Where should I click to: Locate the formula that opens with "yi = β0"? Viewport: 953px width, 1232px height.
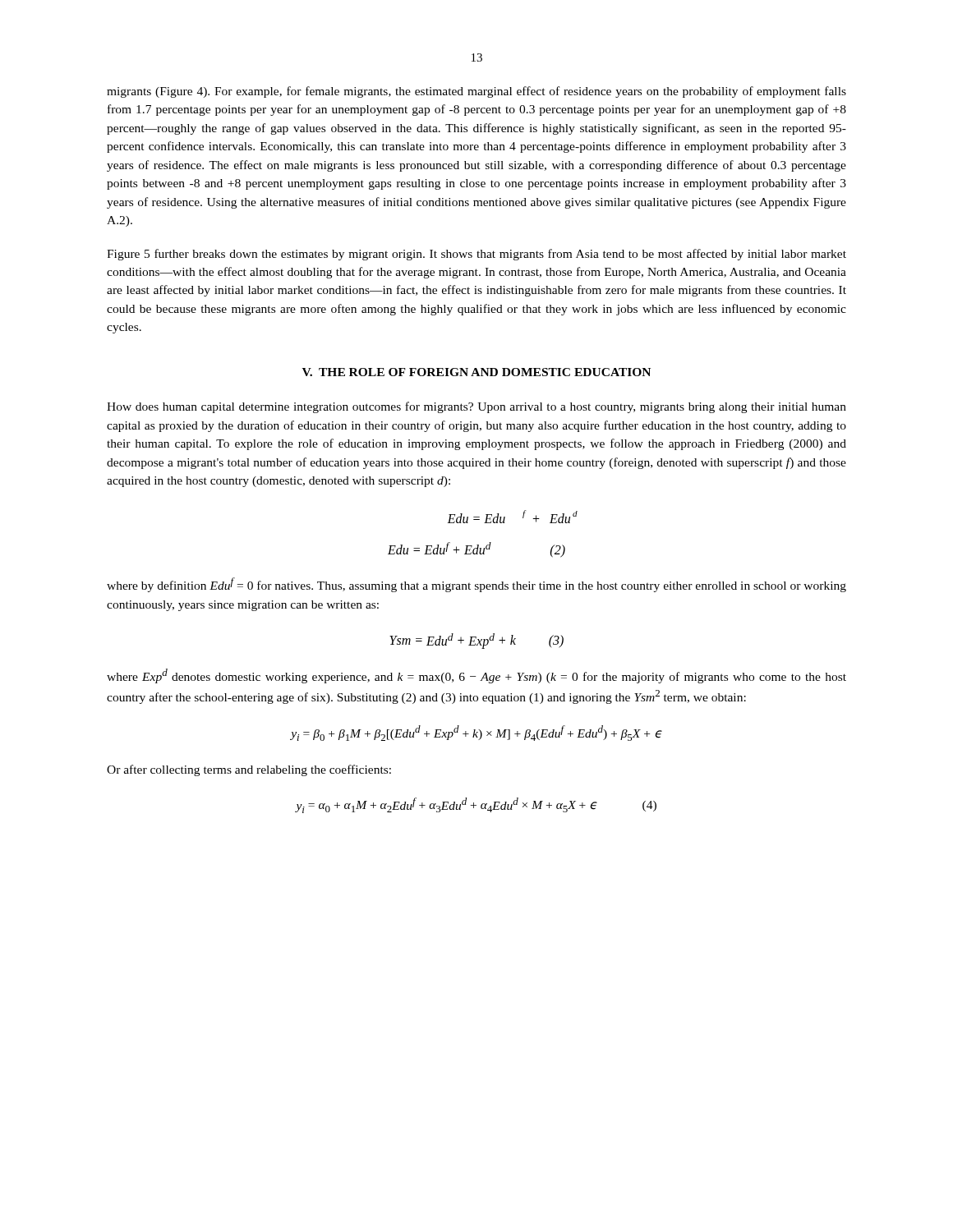click(476, 733)
